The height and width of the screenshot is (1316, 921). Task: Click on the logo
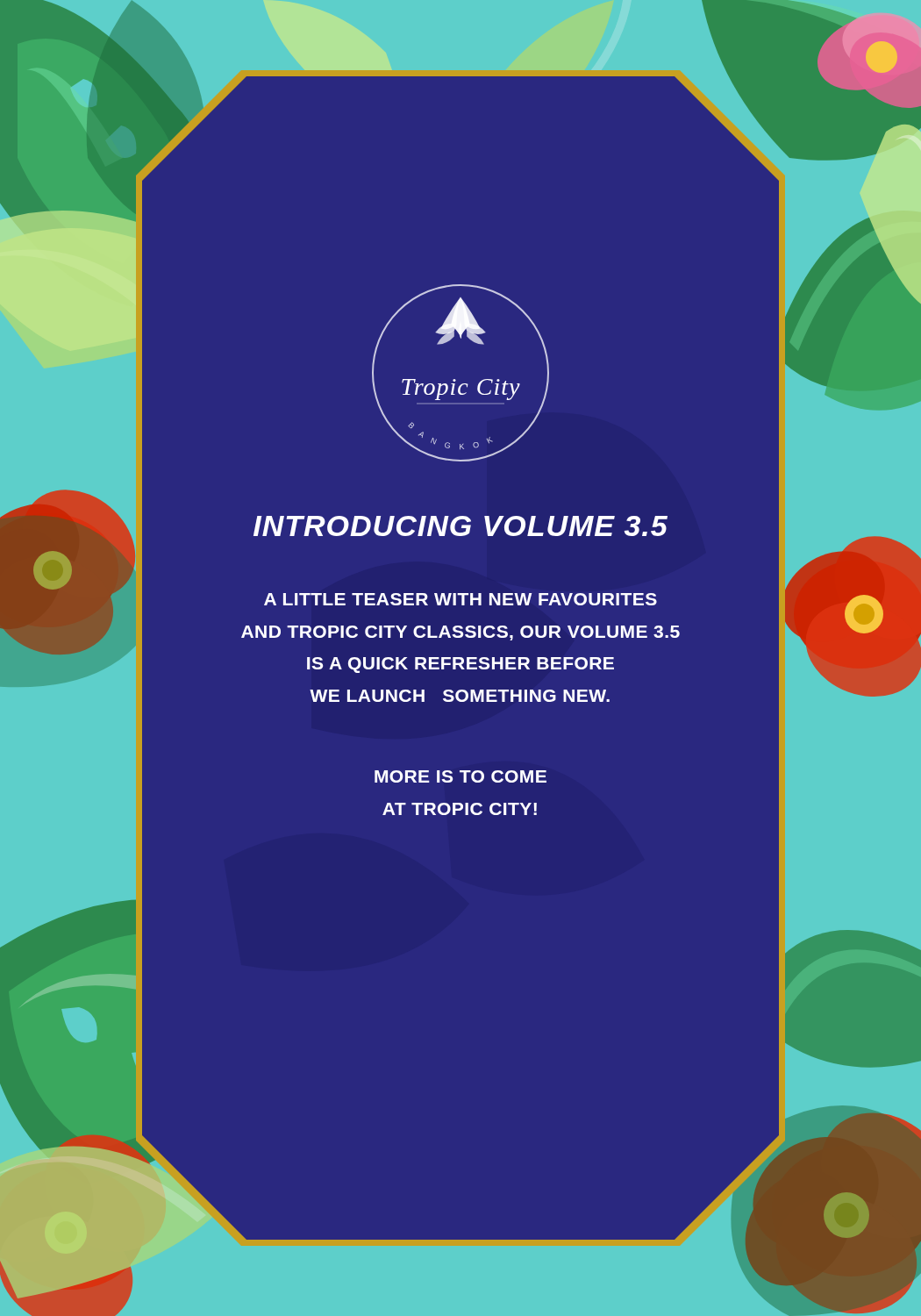pyautogui.click(x=460, y=375)
